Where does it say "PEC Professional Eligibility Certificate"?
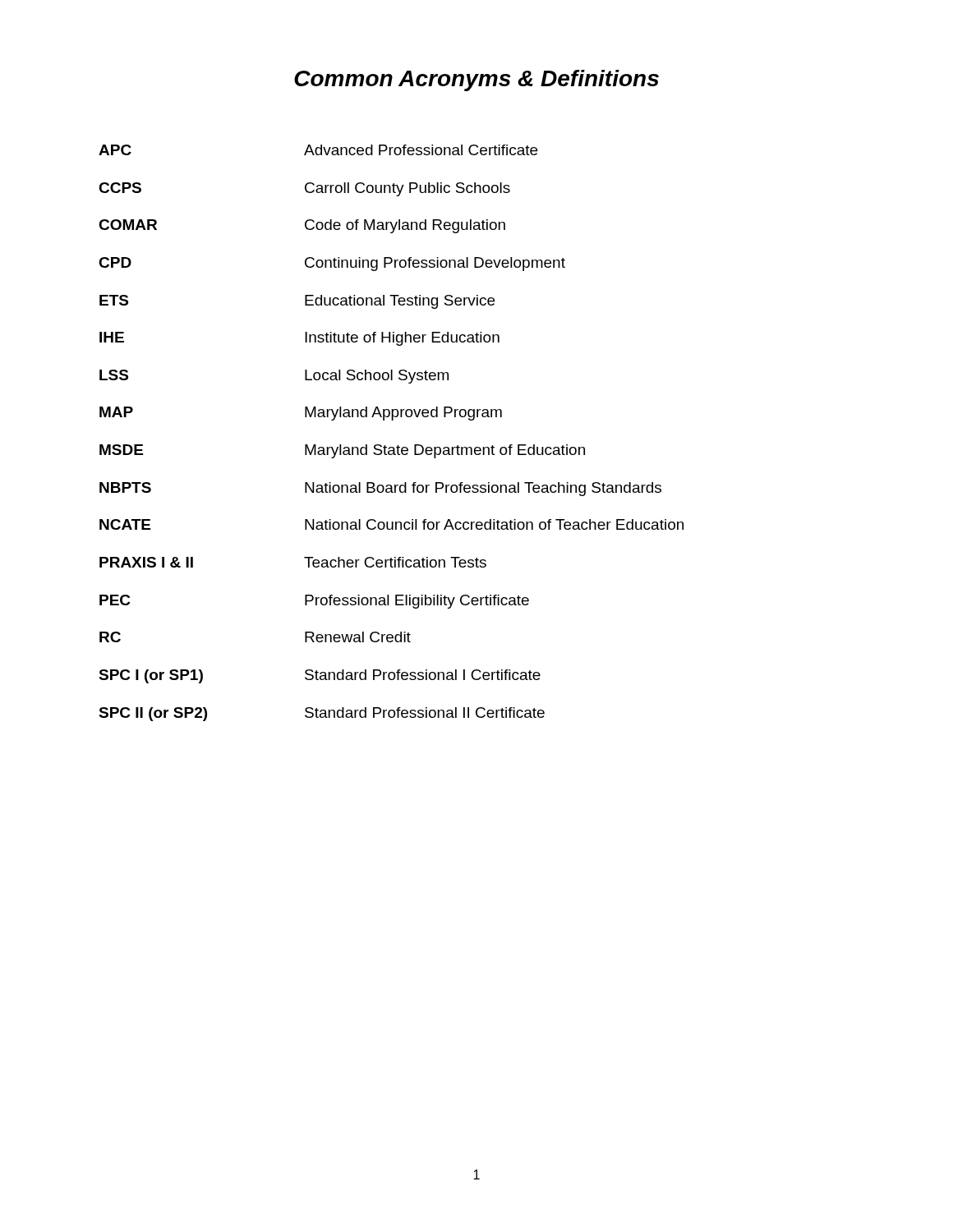The height and width of the screenshot is (1232, 953). coord(476,600)
